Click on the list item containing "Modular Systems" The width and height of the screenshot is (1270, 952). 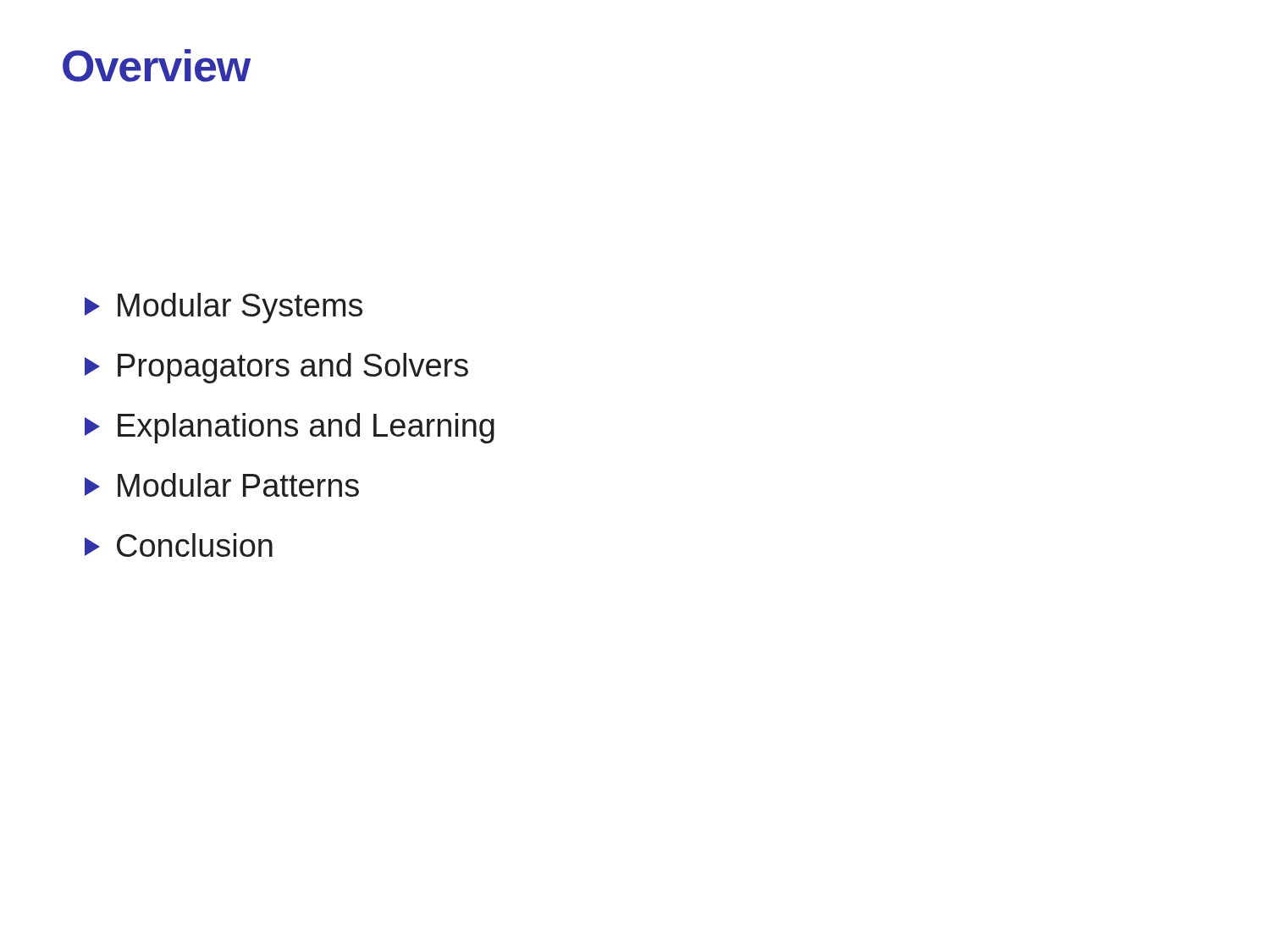tap(224, 306)
